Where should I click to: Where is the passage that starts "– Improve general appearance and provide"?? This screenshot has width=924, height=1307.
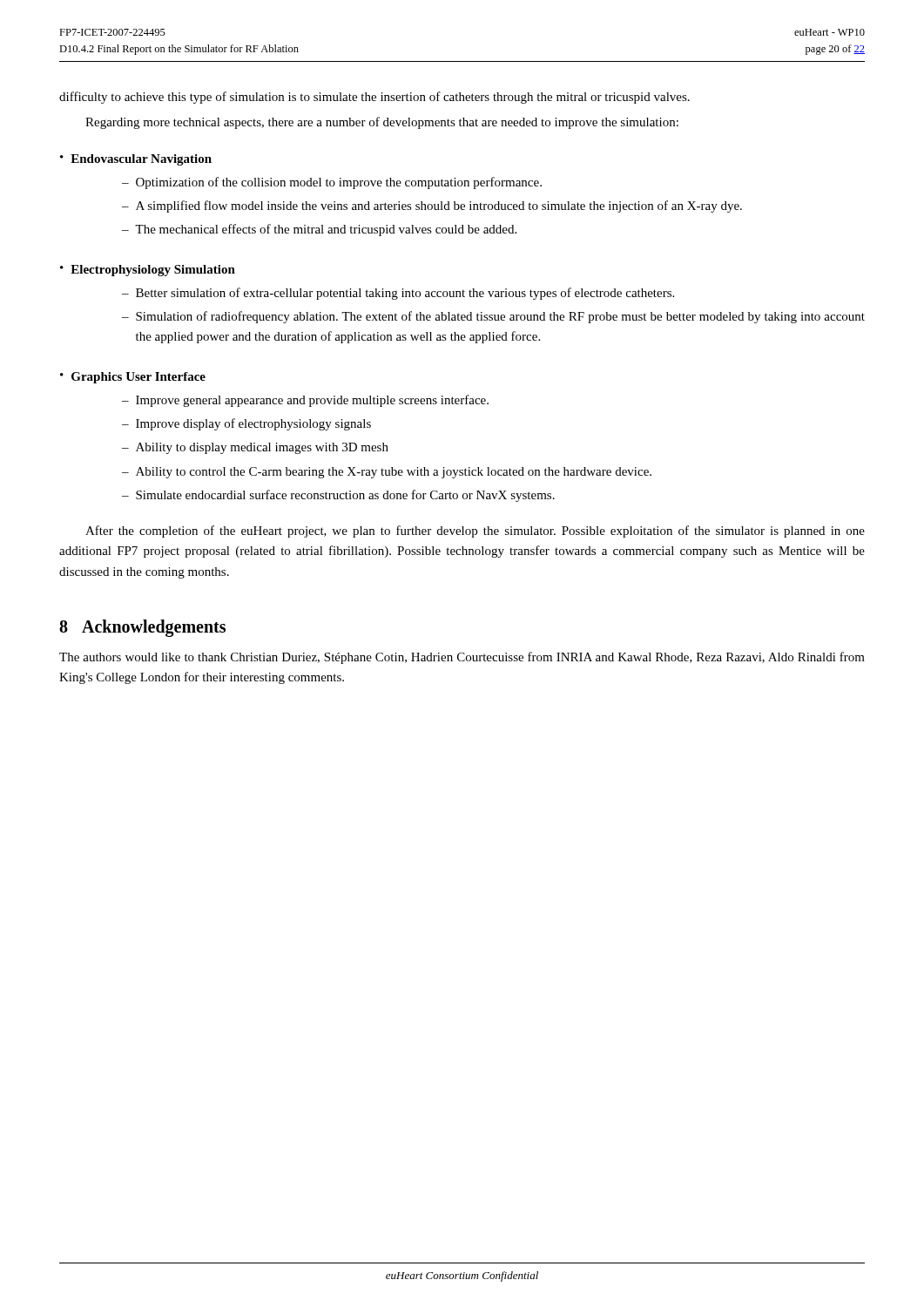point(306,400)
